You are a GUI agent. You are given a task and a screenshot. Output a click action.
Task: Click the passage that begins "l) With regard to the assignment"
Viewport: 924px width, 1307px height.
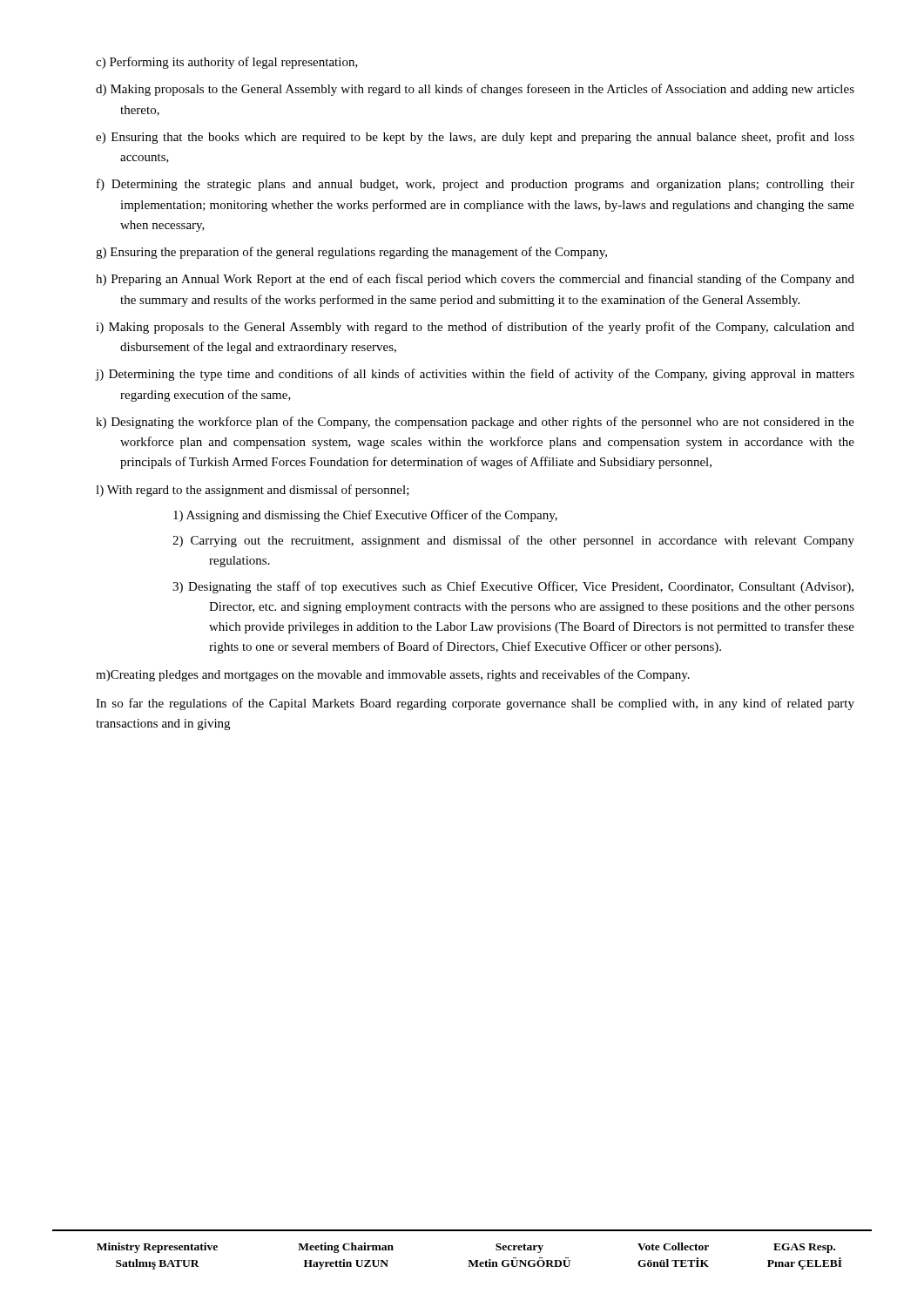pos(475,570)
